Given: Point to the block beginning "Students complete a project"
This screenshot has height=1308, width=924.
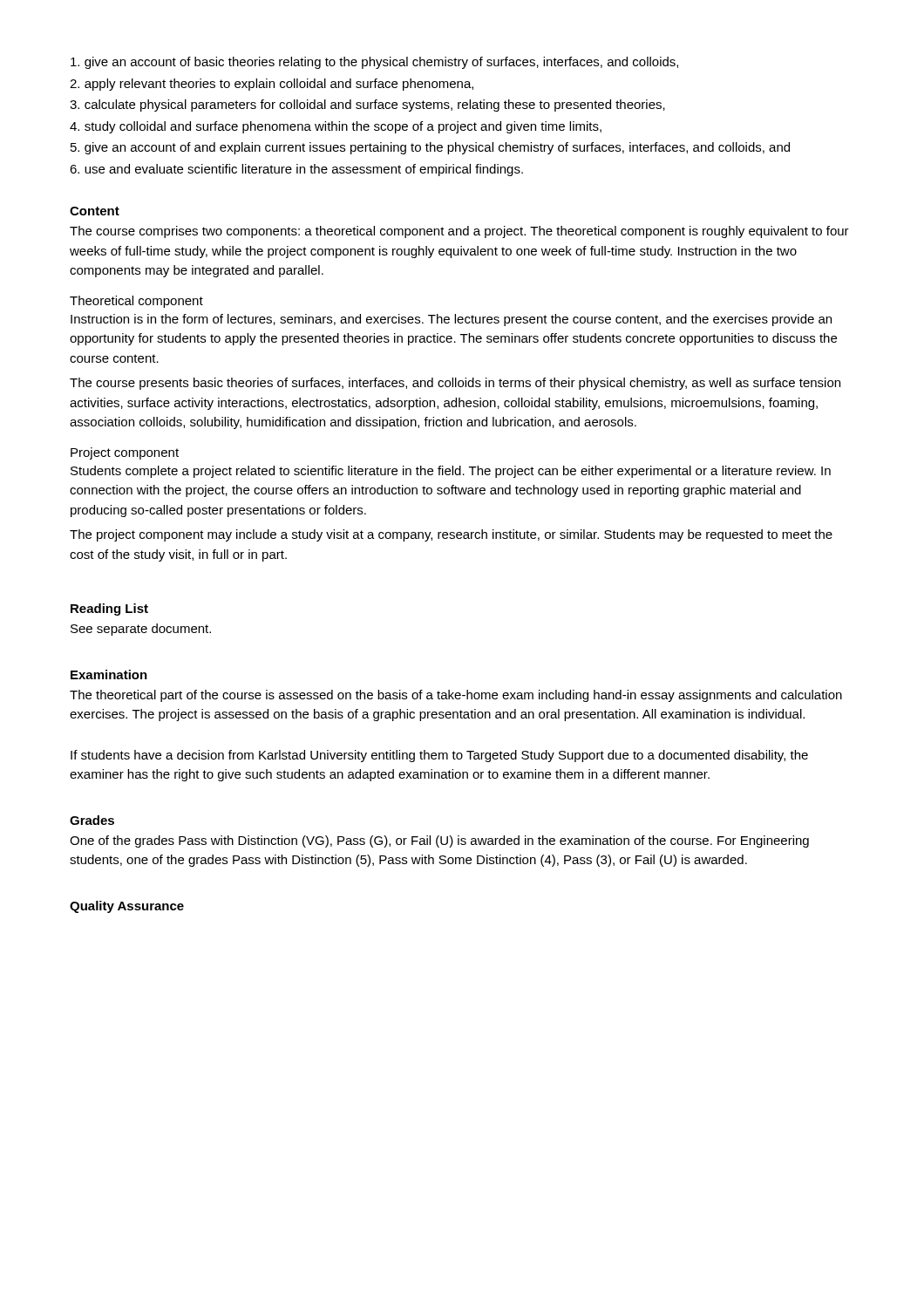Looking at the screenshot, I should point(450,490).
